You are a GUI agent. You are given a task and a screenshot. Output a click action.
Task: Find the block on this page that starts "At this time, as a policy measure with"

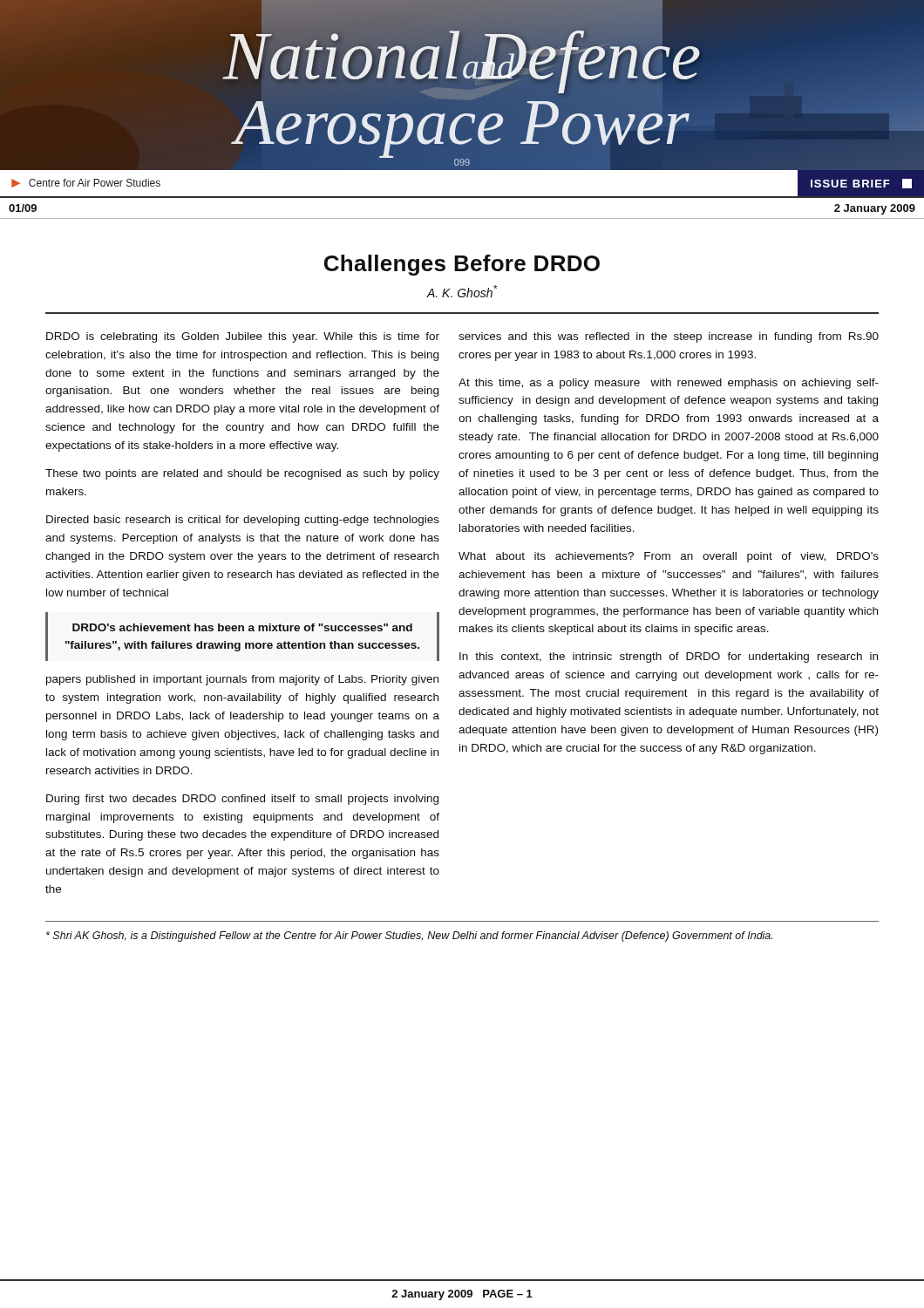(x=669, y=455)
